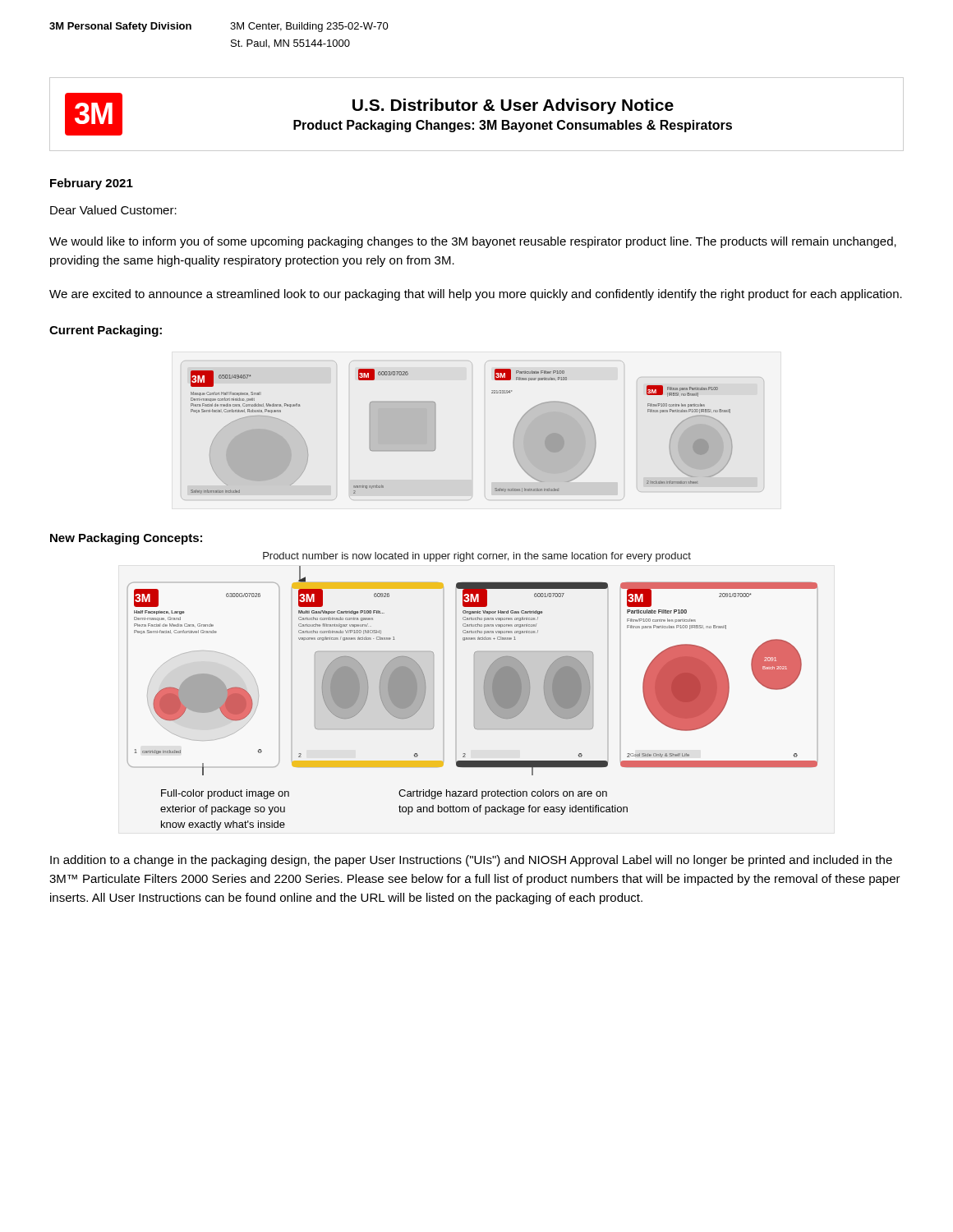Select the text block that says "In addition to a change in the"
Screen dimensions: 1232x953
(x=475, y=878)
